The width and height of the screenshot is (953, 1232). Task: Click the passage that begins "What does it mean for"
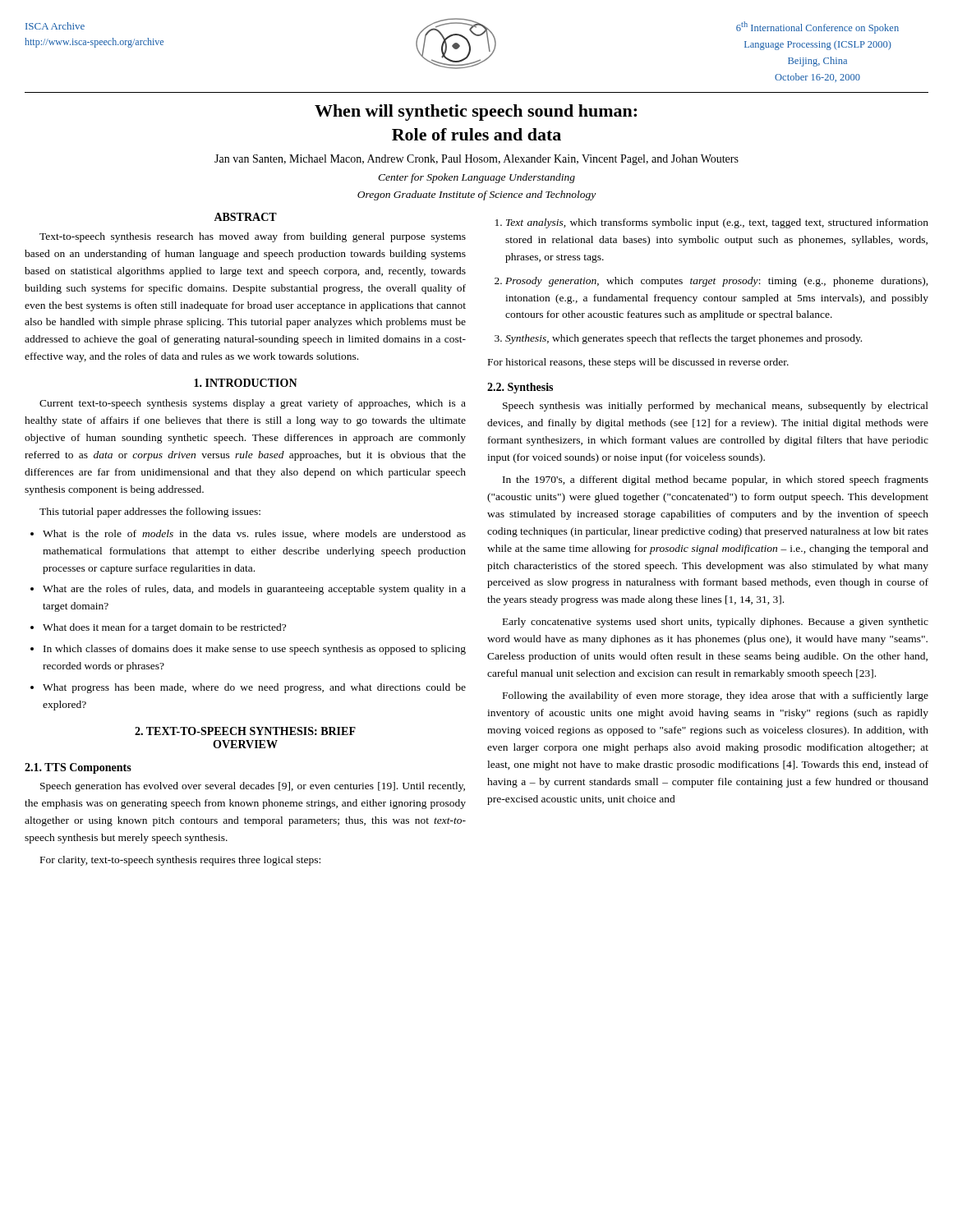tap(254, 628)
